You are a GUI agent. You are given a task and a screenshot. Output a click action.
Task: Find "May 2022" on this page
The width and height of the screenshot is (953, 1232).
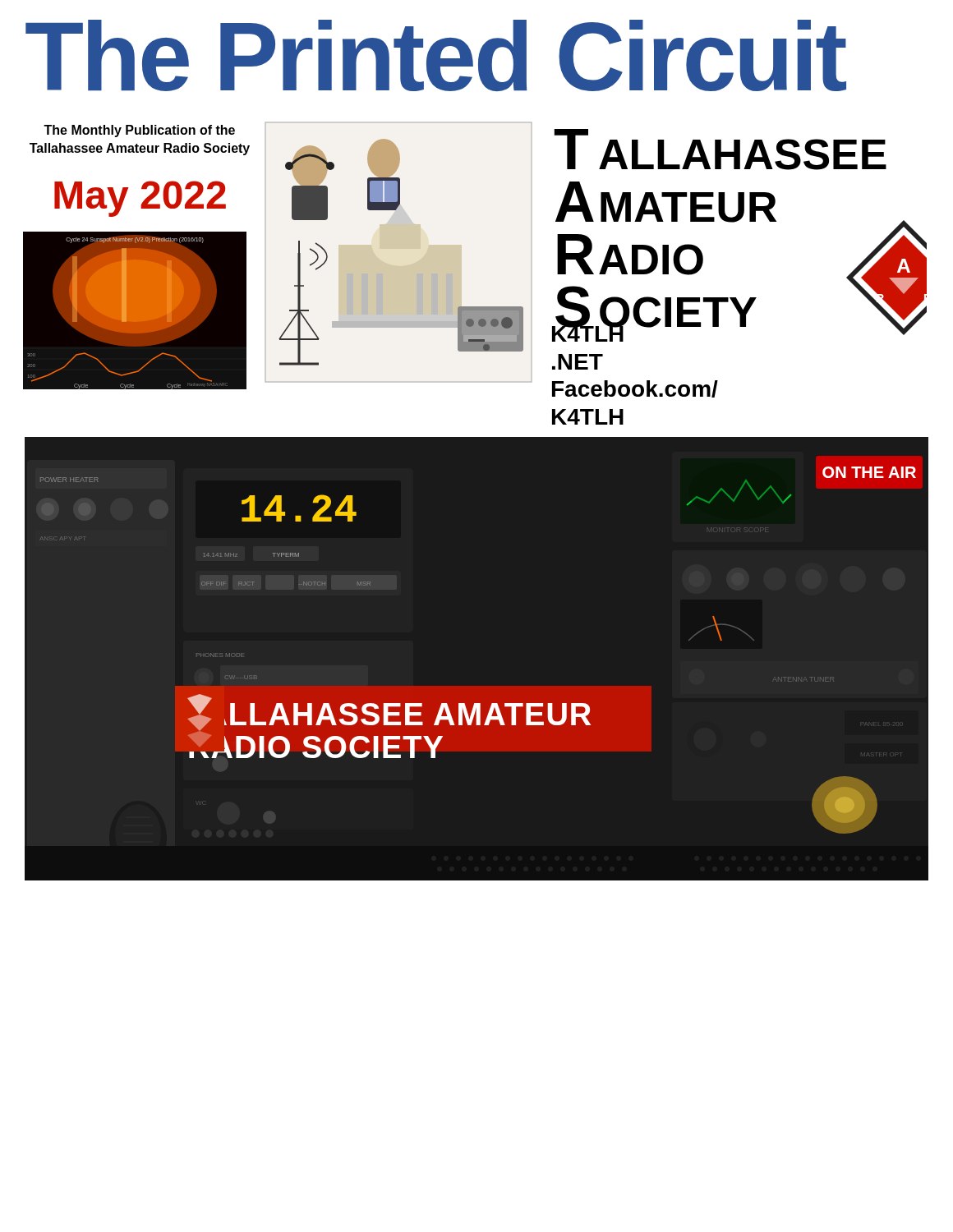click(140, 195)
